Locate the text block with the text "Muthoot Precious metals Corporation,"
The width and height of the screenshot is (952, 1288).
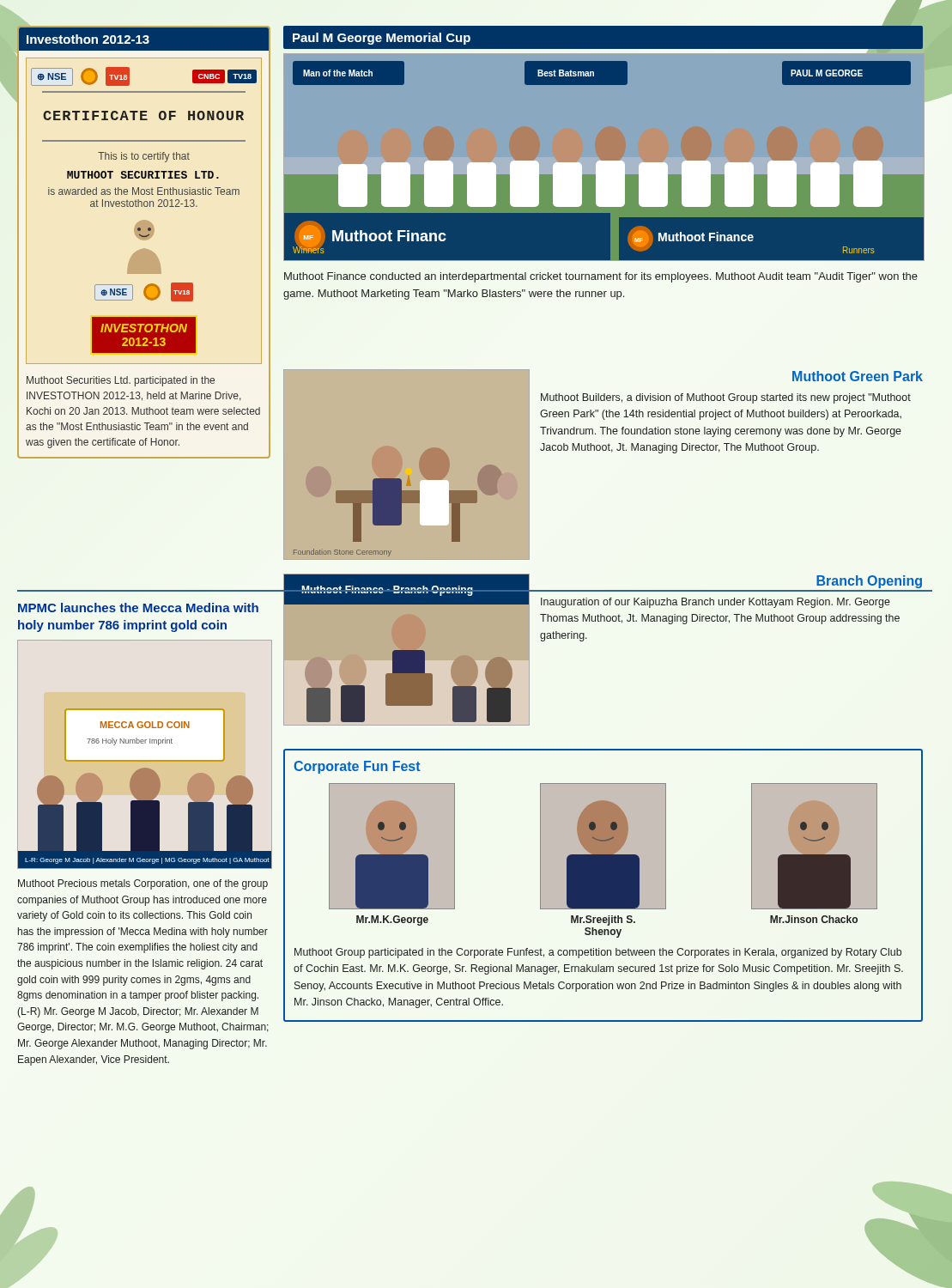coord(143,971)
